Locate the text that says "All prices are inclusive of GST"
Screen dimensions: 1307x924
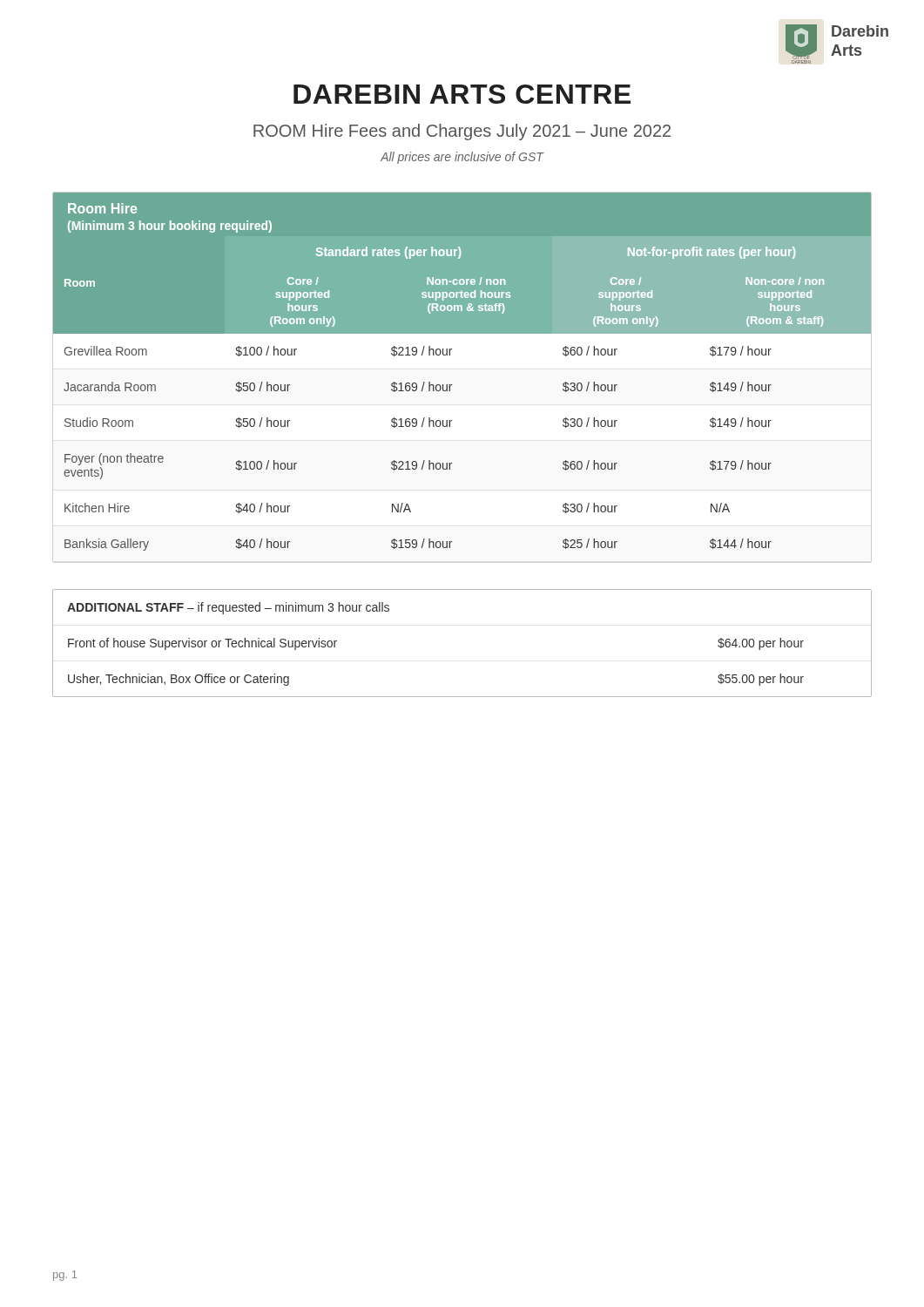462,157
